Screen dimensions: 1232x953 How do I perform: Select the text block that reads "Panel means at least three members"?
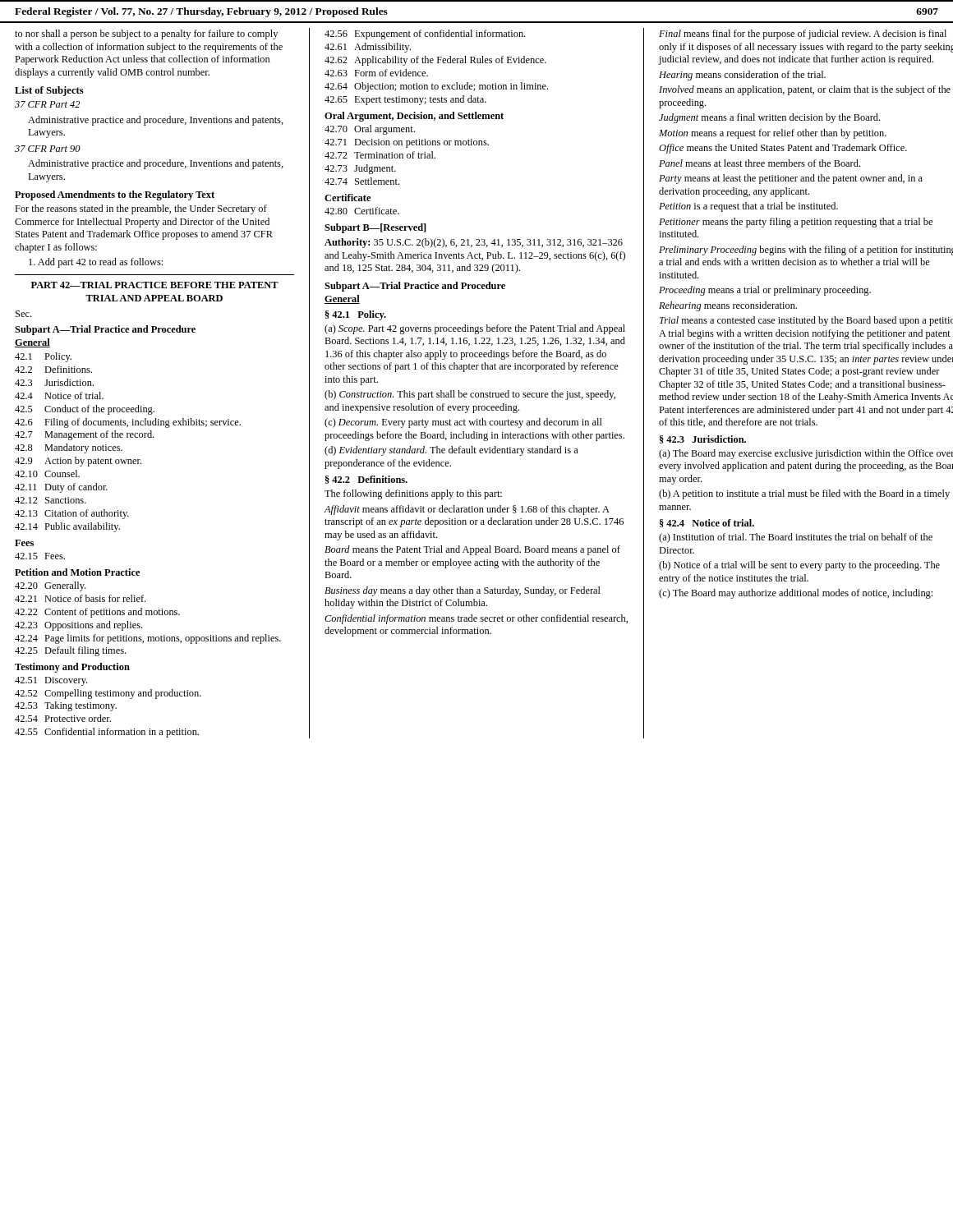click(760, 163)
